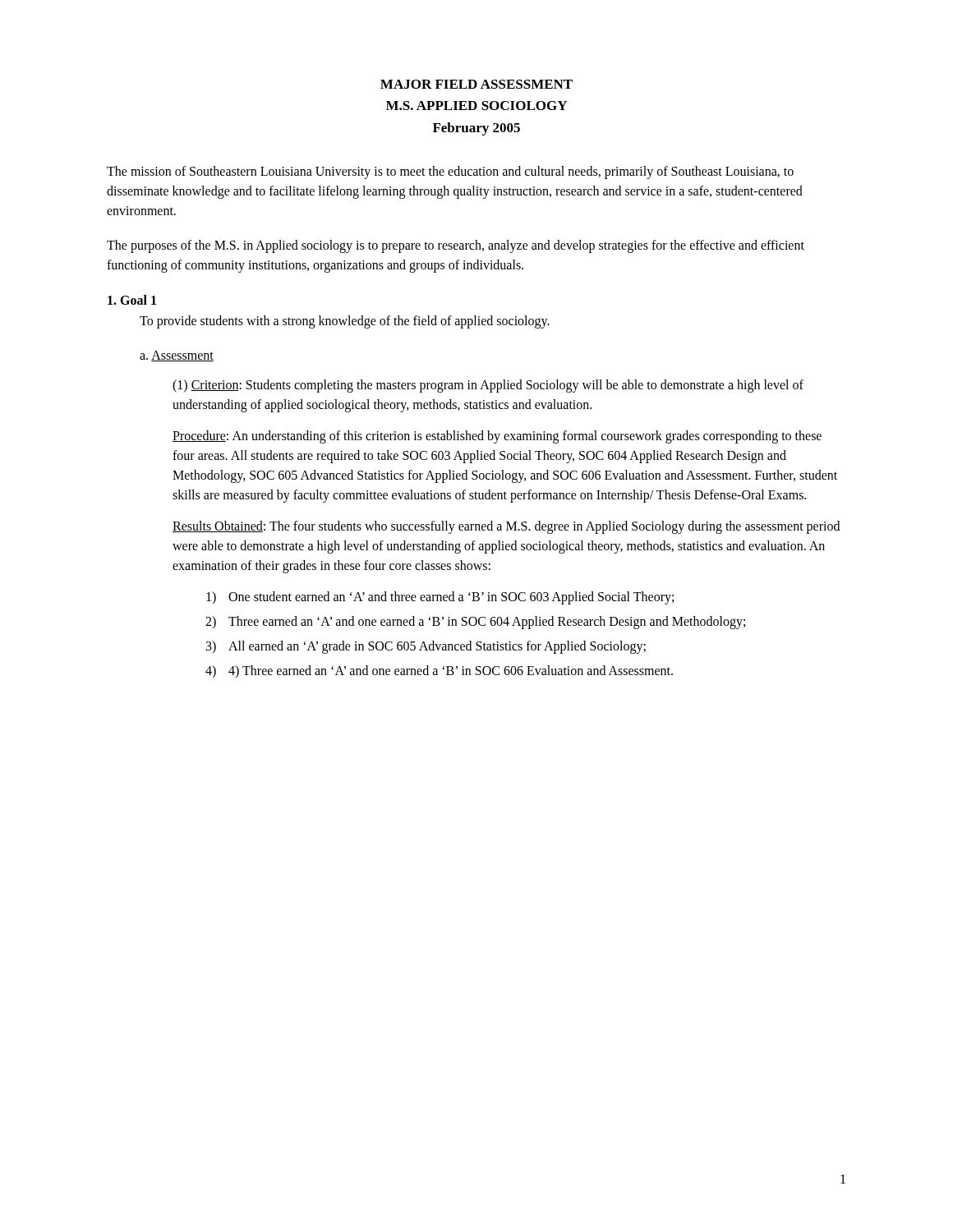Select the text with the text "a. Assessment"
Viewport: 953px width, 1232px height.
click(x=177, y=355)
